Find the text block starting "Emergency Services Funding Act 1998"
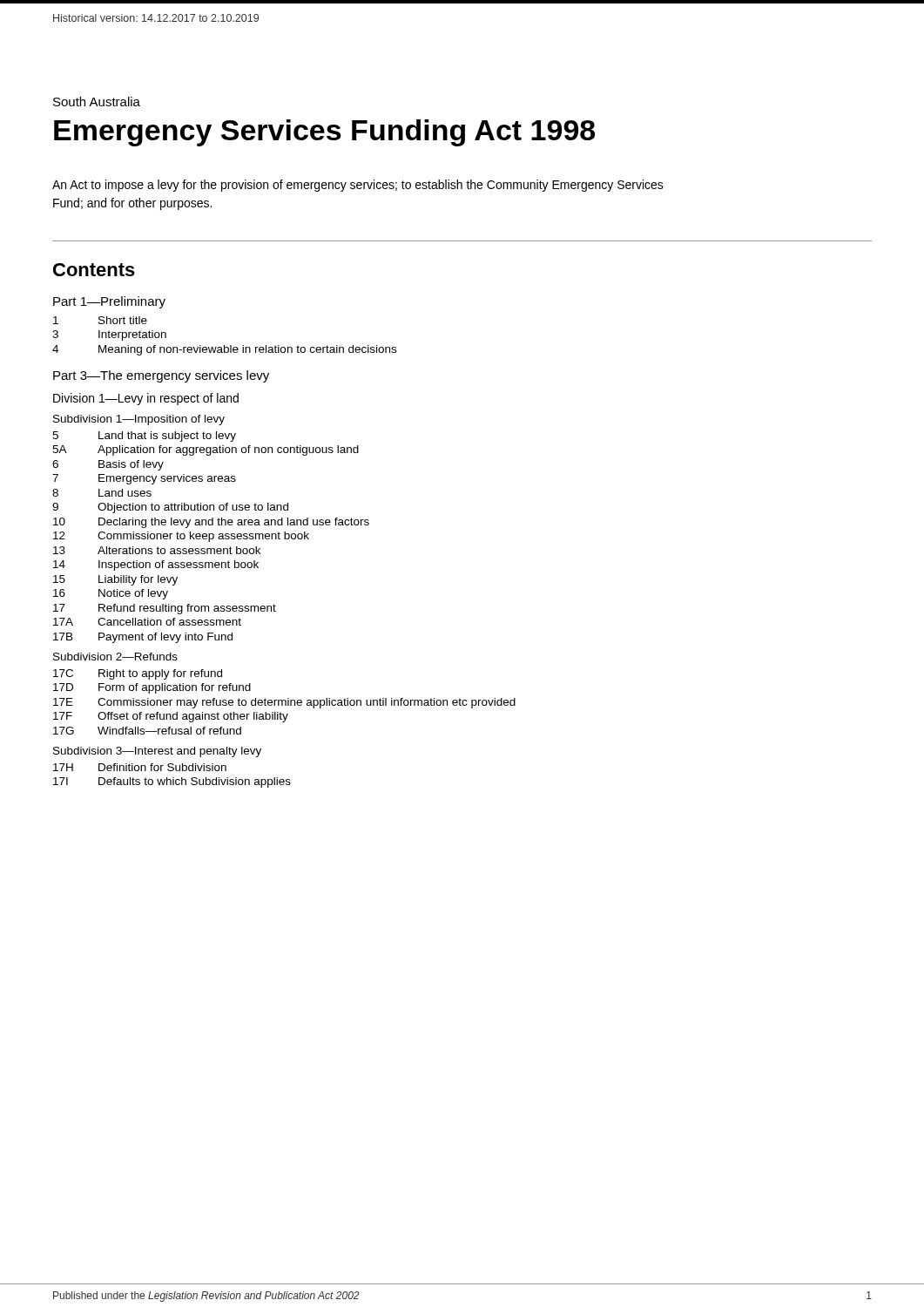 pos(324,130)
